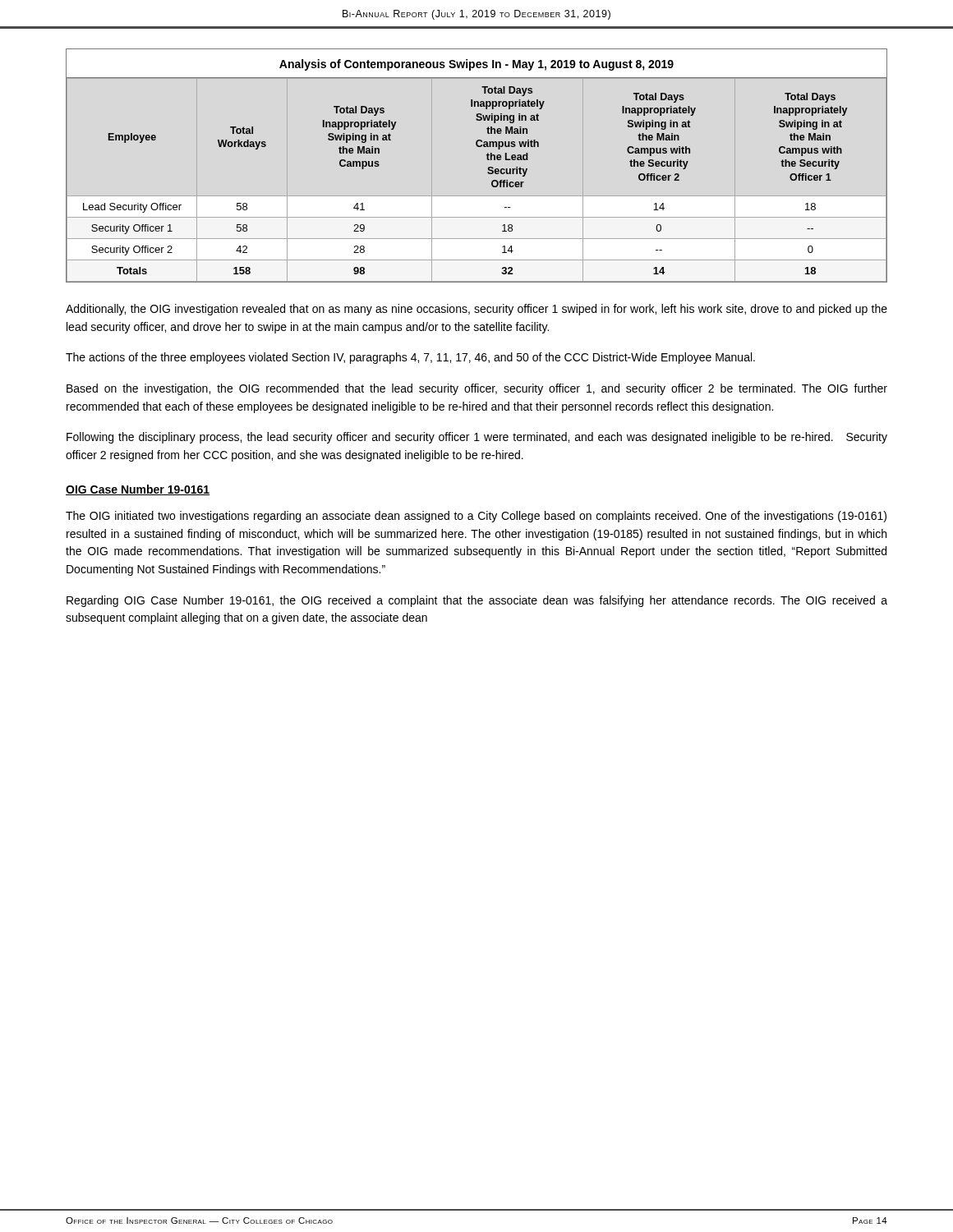The height and width of the screenshot is (1232, 953).
Task: Click on the text block that says "The actions of the three"
Action: [x=411, y=358]
